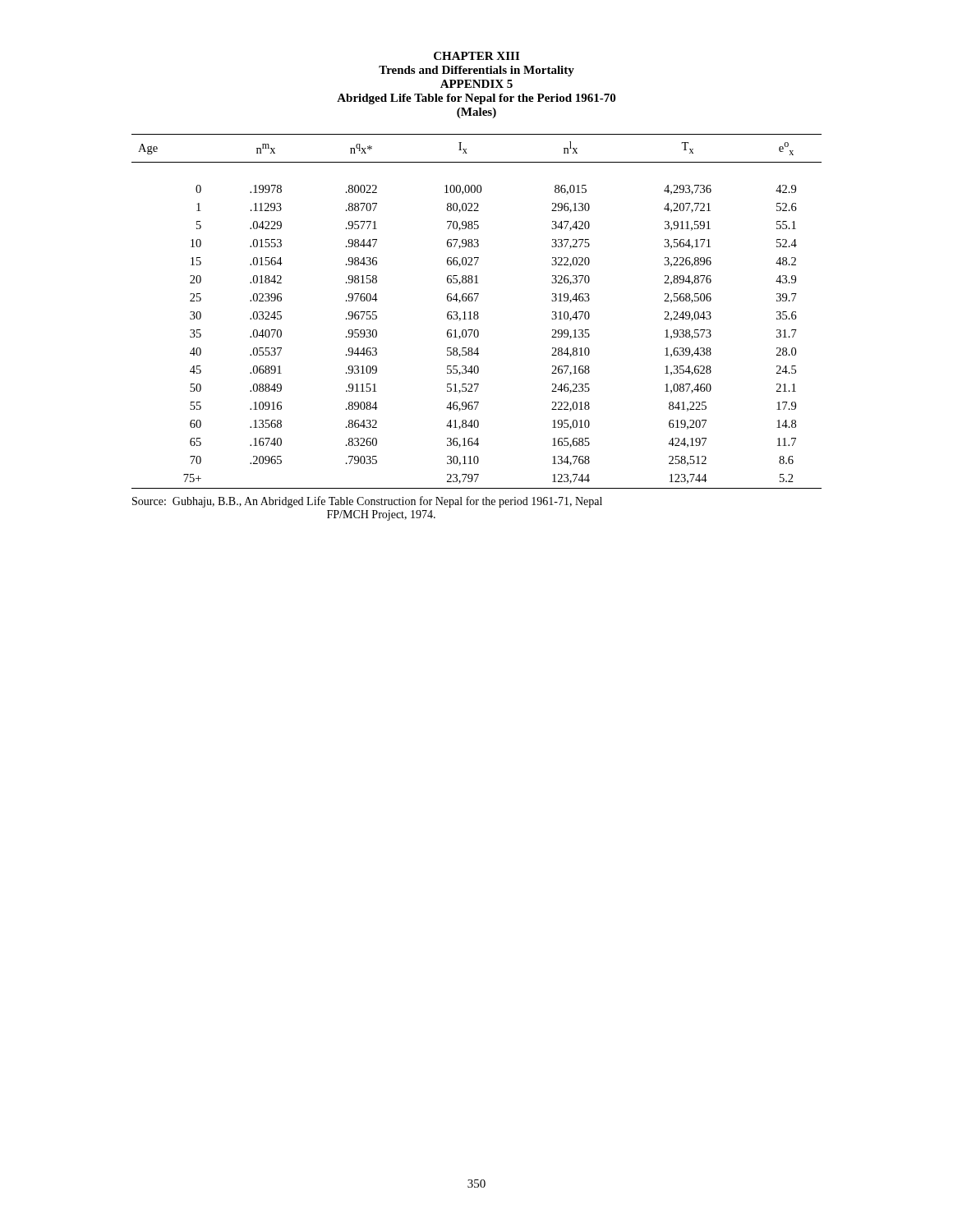Find the title containing "CHAPTER XIII Trends"

[476, 84]
